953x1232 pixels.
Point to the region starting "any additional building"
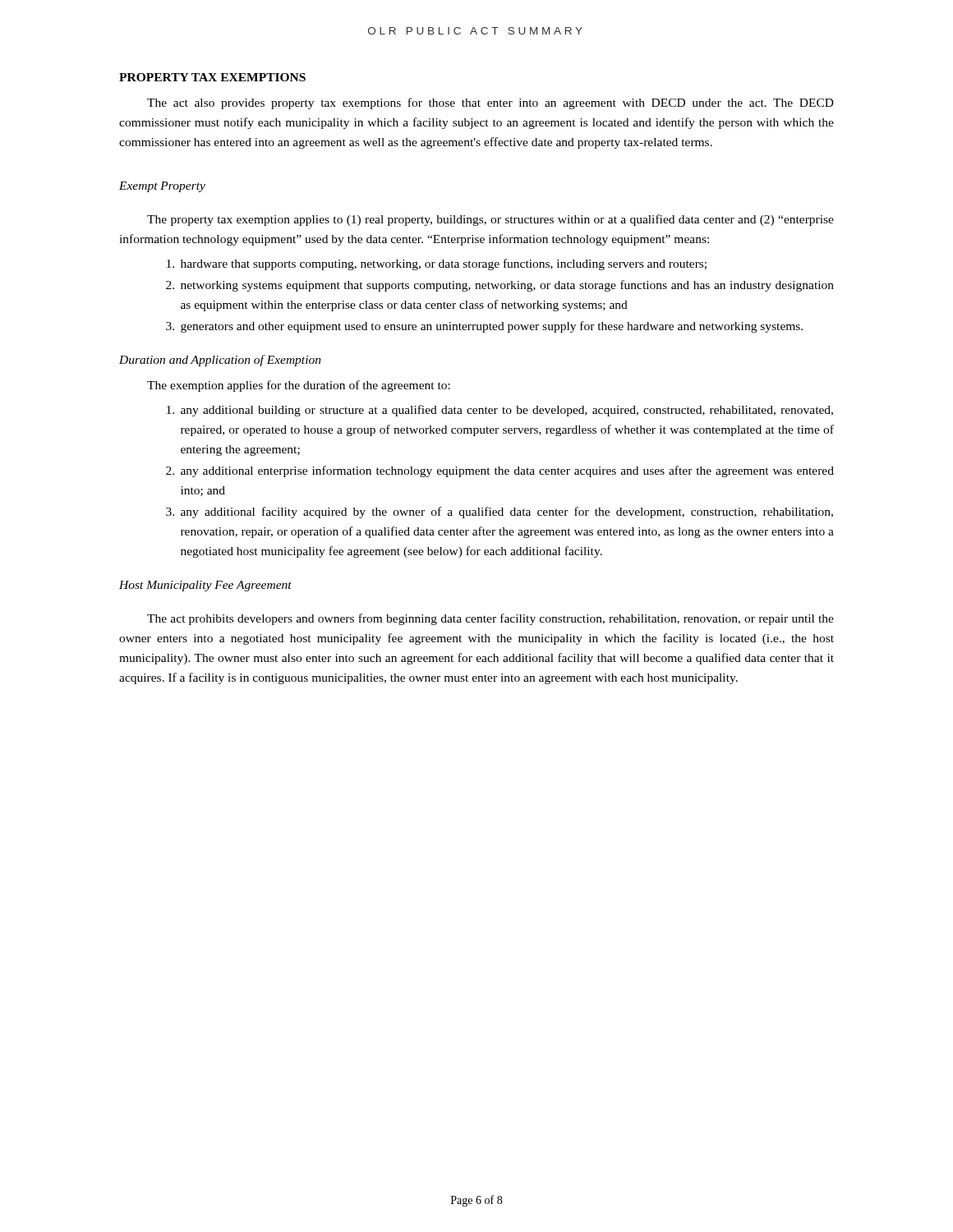(x=491, y=430)
